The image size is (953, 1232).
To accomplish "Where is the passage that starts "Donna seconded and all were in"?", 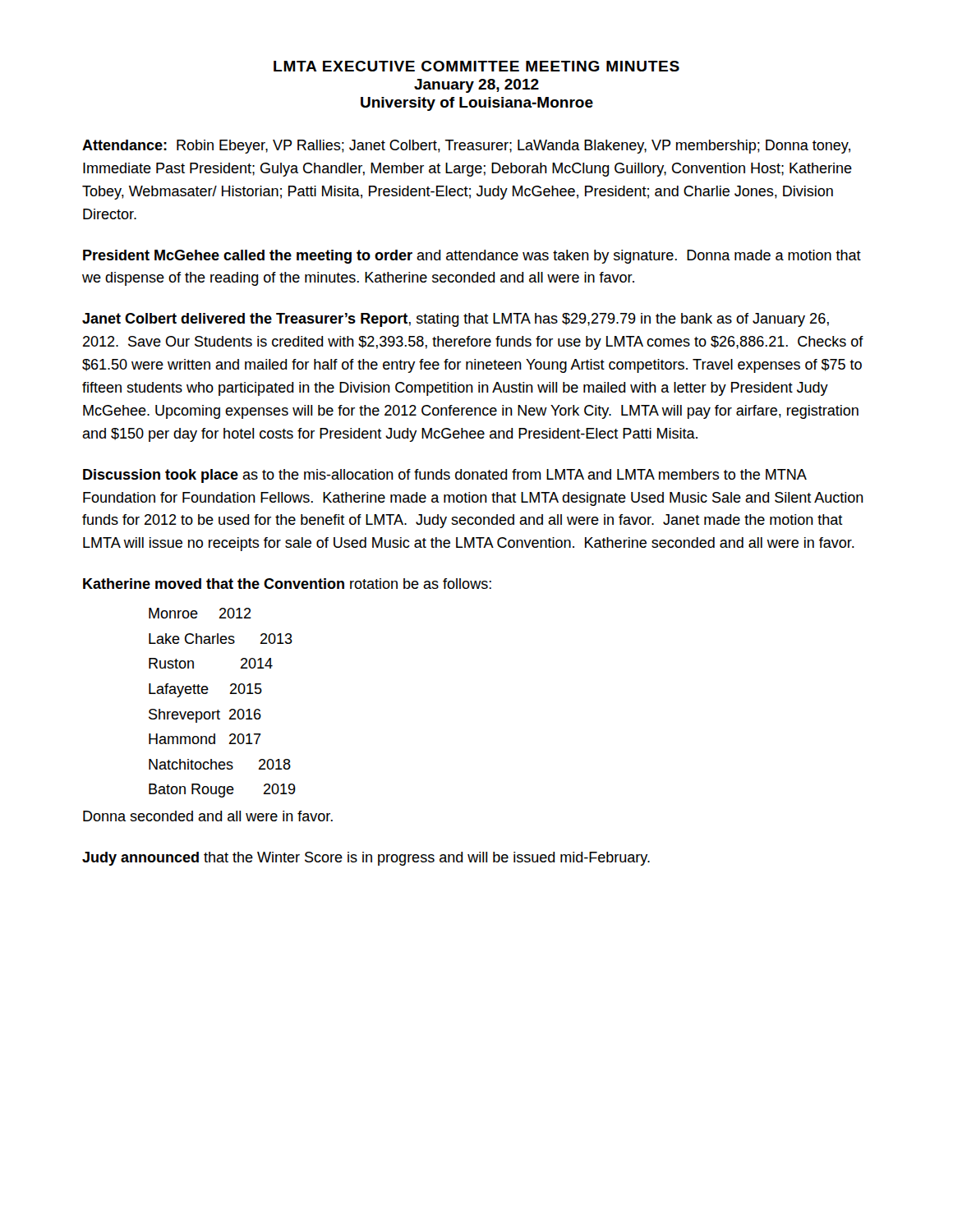I will point(208,816).
